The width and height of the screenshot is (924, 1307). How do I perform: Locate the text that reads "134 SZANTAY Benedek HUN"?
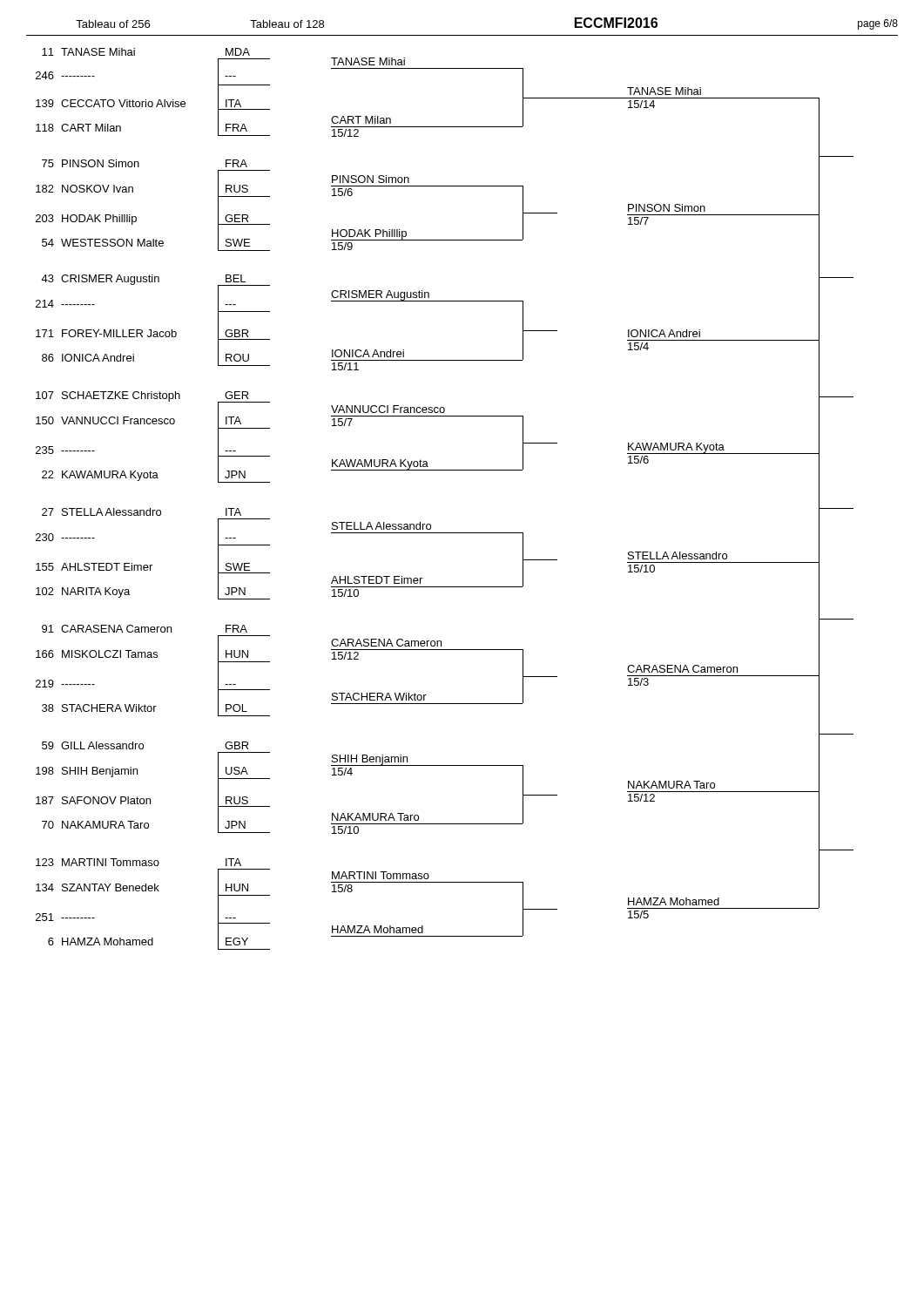(x=138, y=887)
